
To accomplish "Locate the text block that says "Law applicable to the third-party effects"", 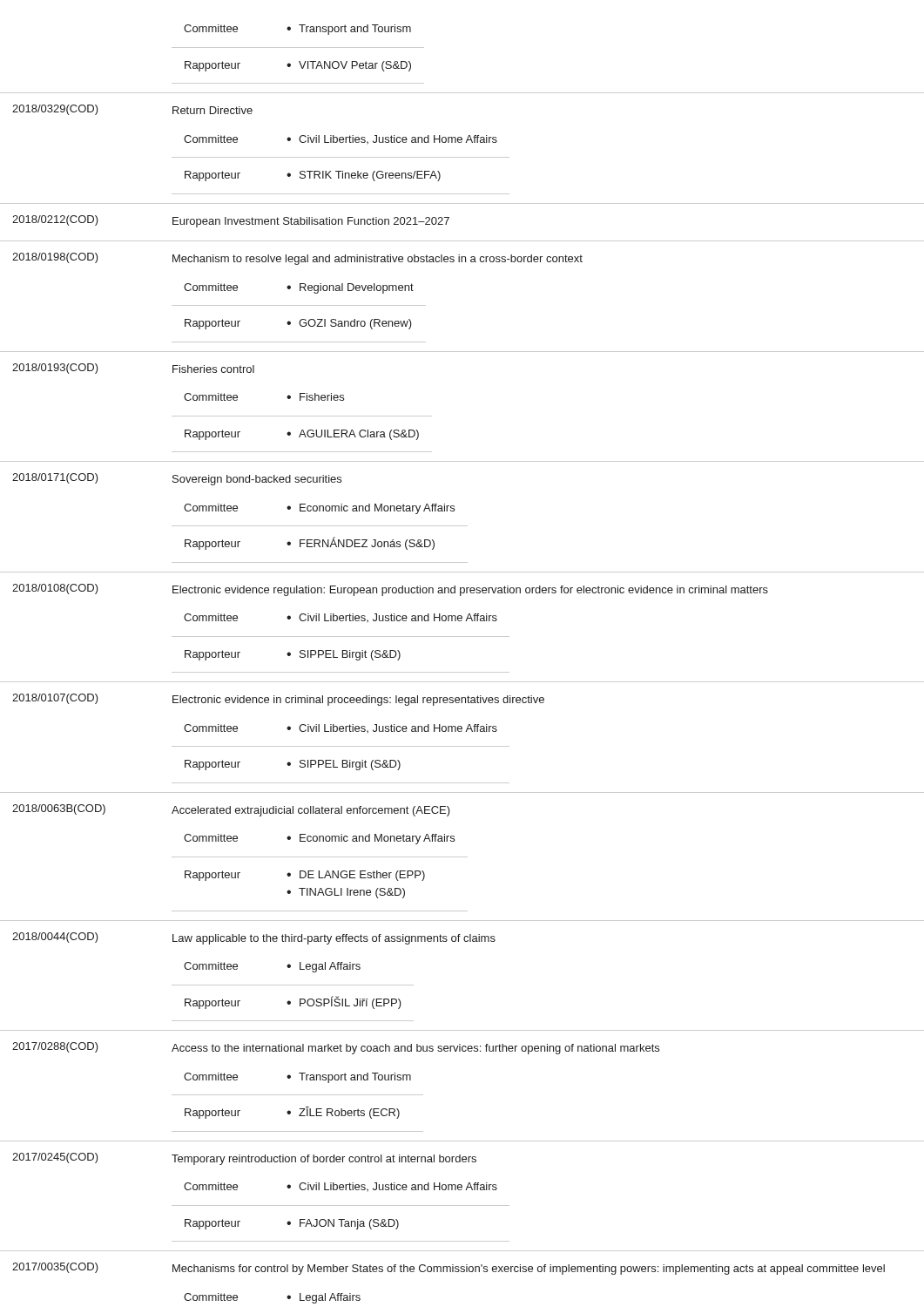I will [334, 939].
